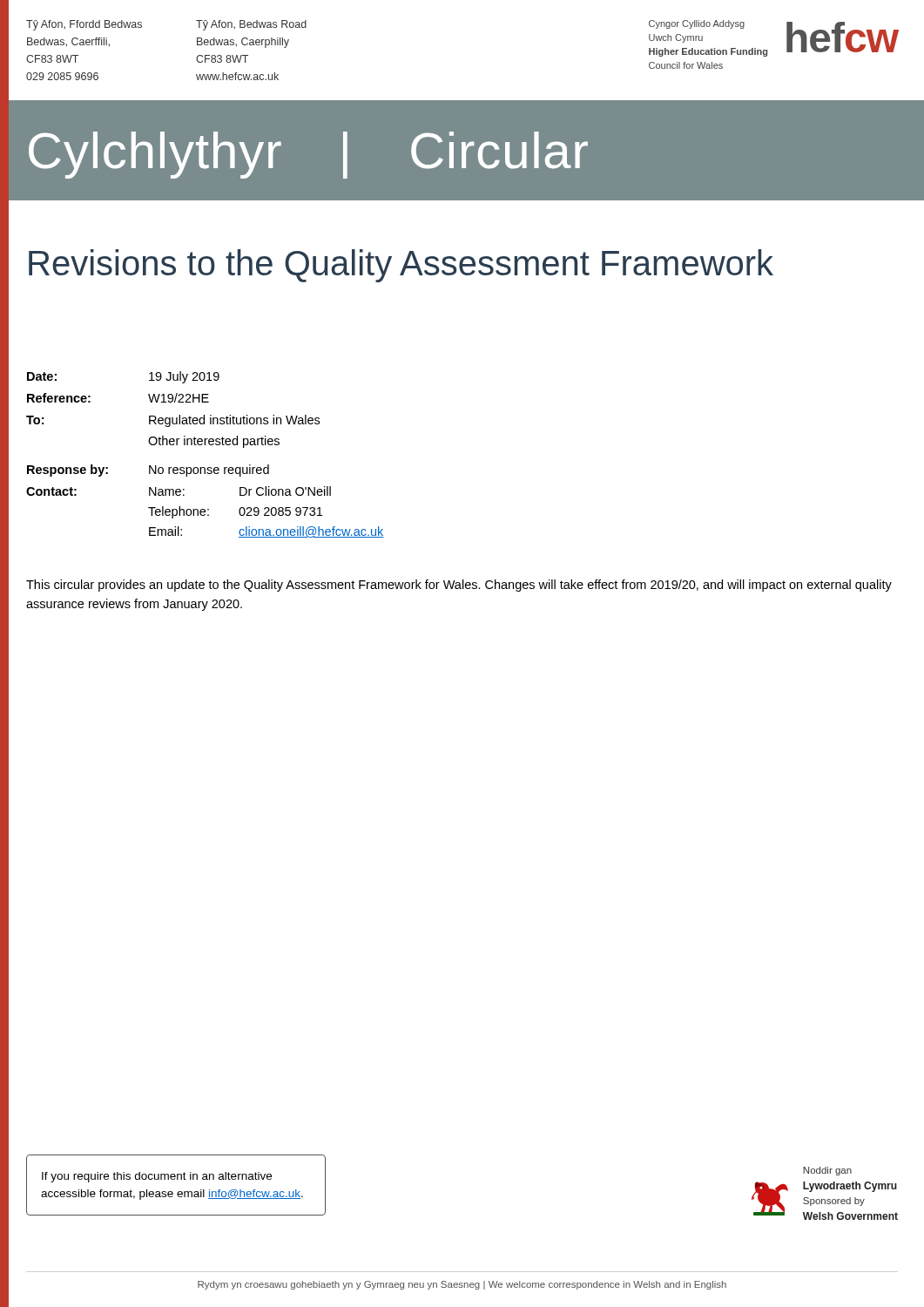924x1307 pixels.
Task: Select the region starting "Cylchlythyr | Circular"
Action: [x=308, y=150]
